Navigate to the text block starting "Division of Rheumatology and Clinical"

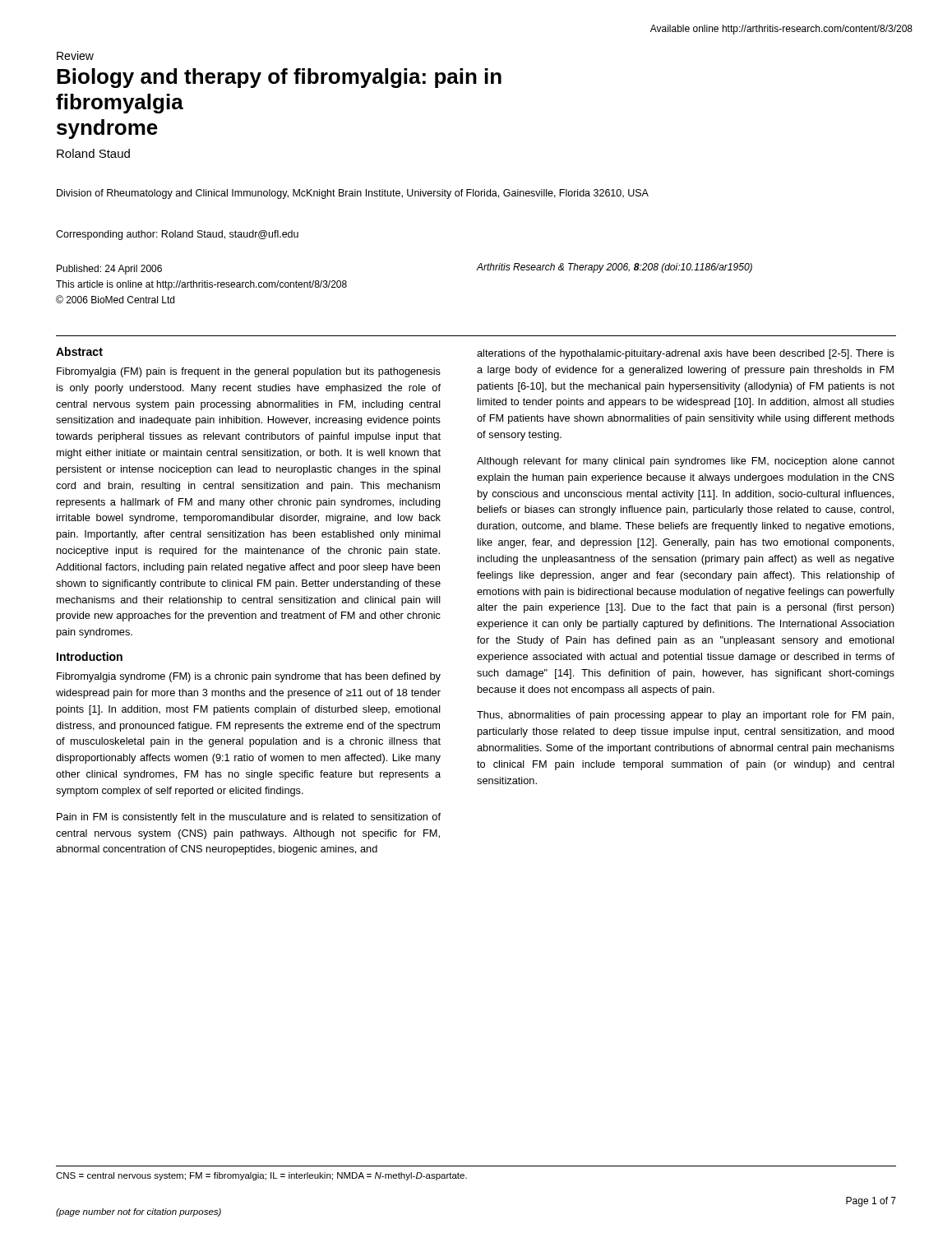352,193
